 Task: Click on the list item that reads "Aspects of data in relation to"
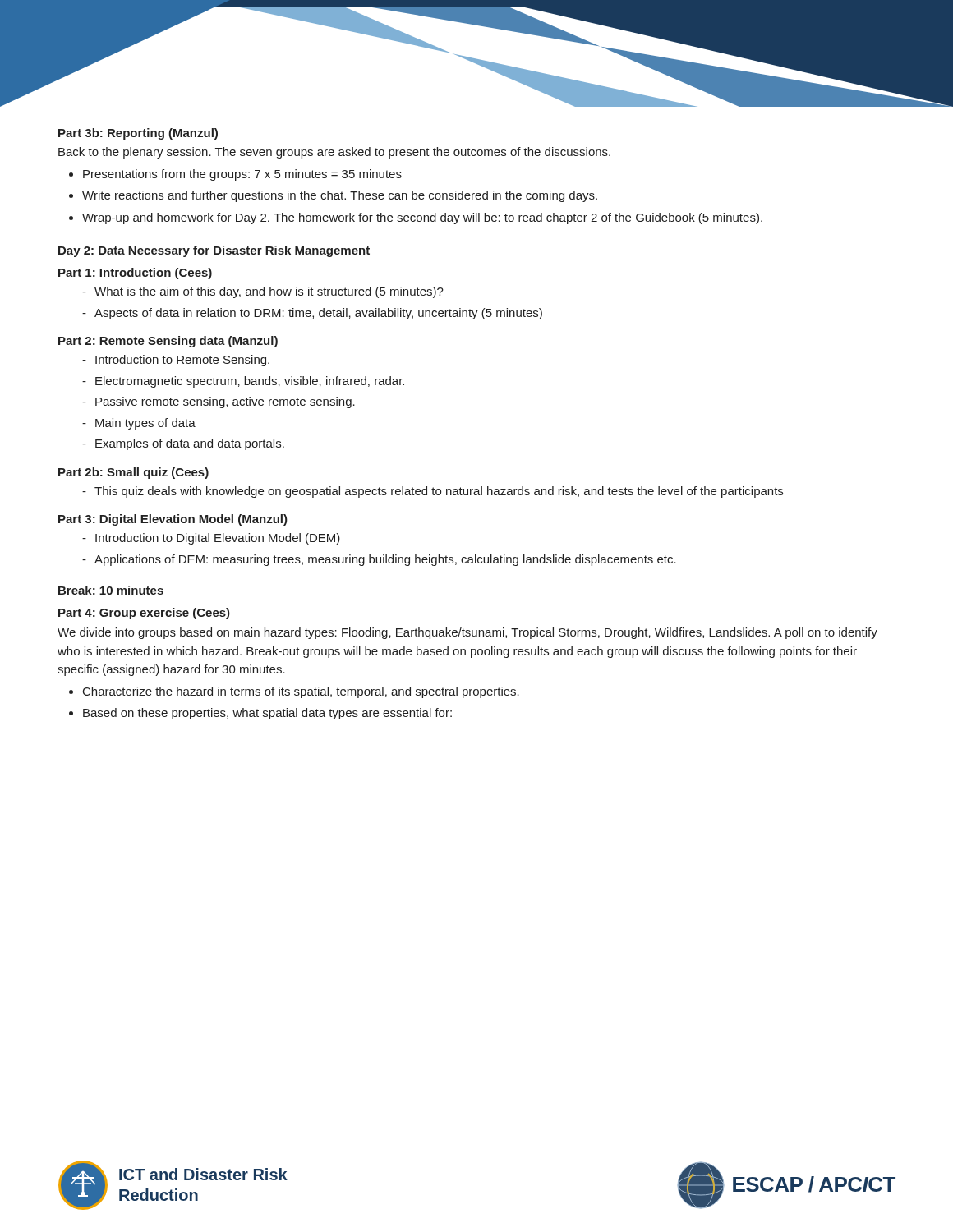[319, 312]
